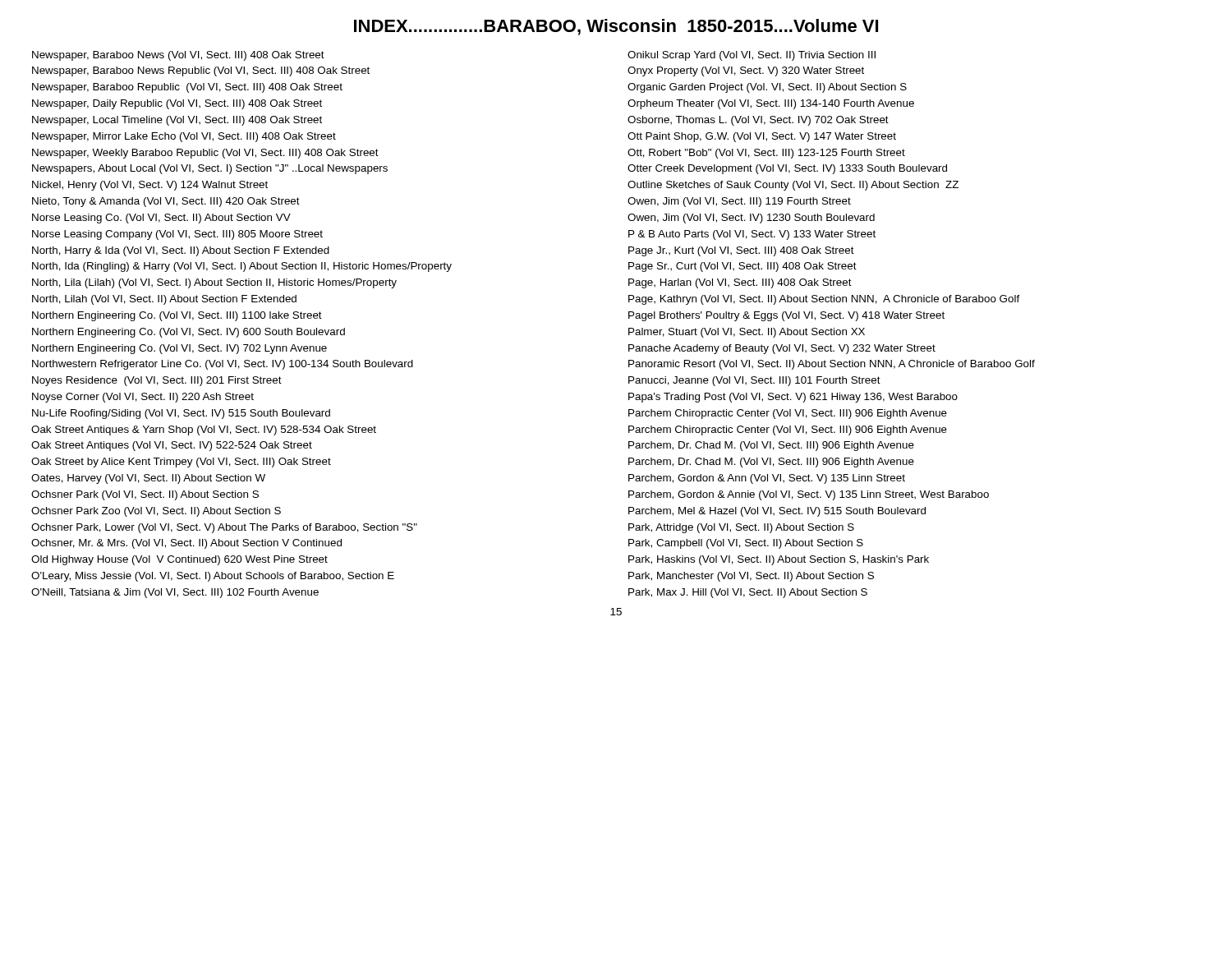Point to the passage starting "Park, Manchester (Vol VI, Sect."
This screenshot has height=953, width=1232.
(x=751, y=576)
